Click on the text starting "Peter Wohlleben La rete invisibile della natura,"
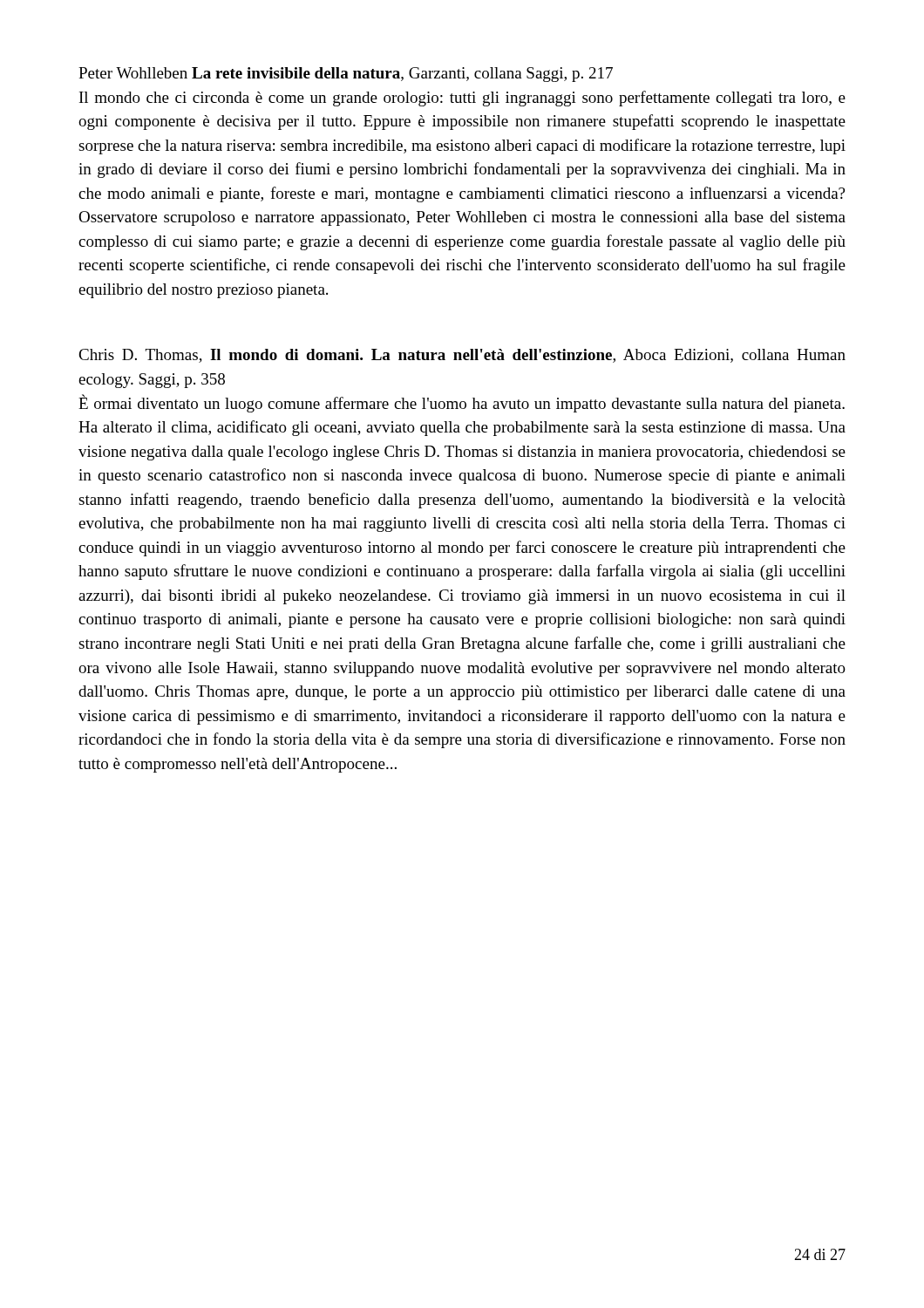The image size is (924, 1308). click(x=462, y=181)
